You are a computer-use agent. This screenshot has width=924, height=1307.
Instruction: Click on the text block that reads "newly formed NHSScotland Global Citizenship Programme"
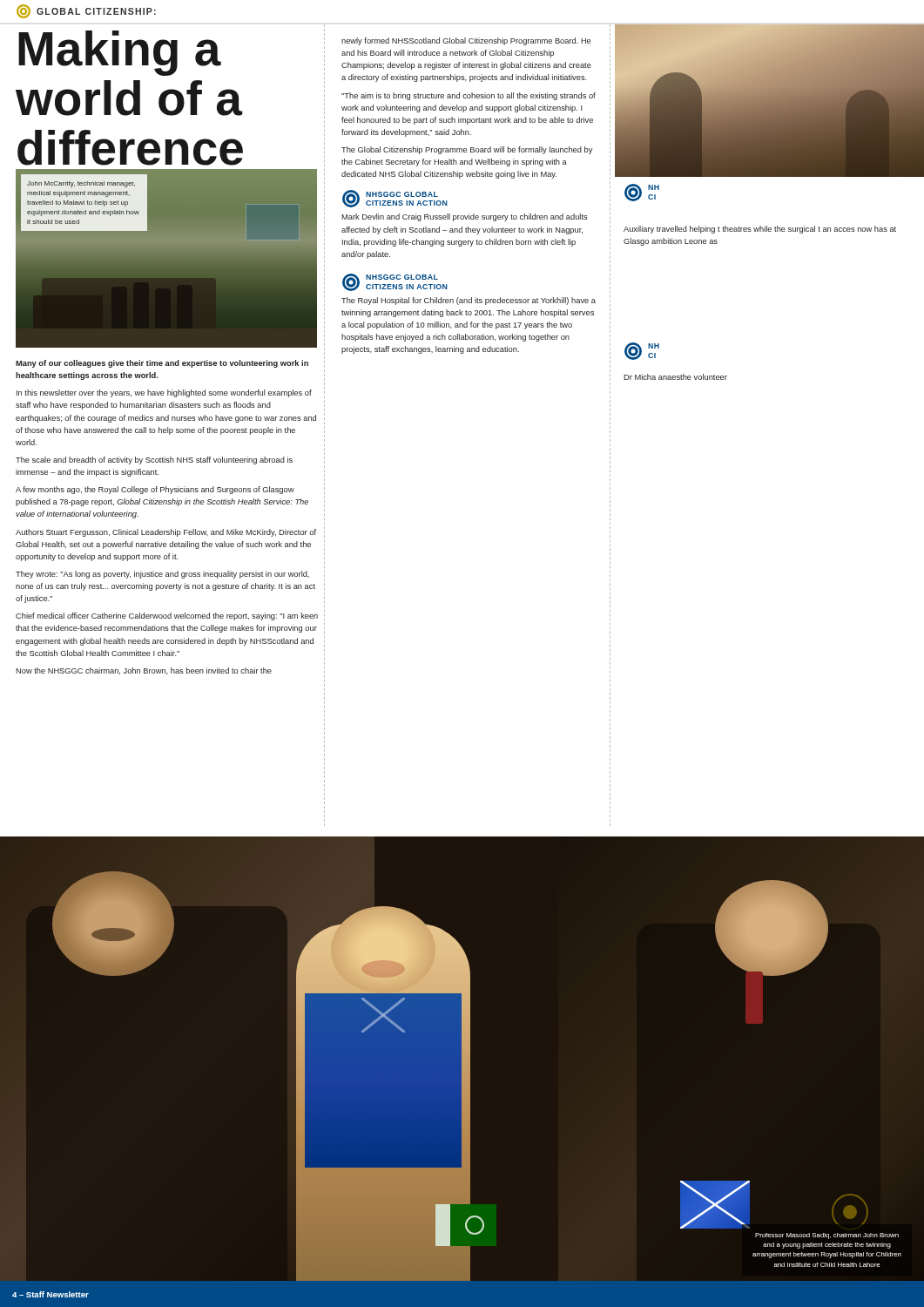469,108
